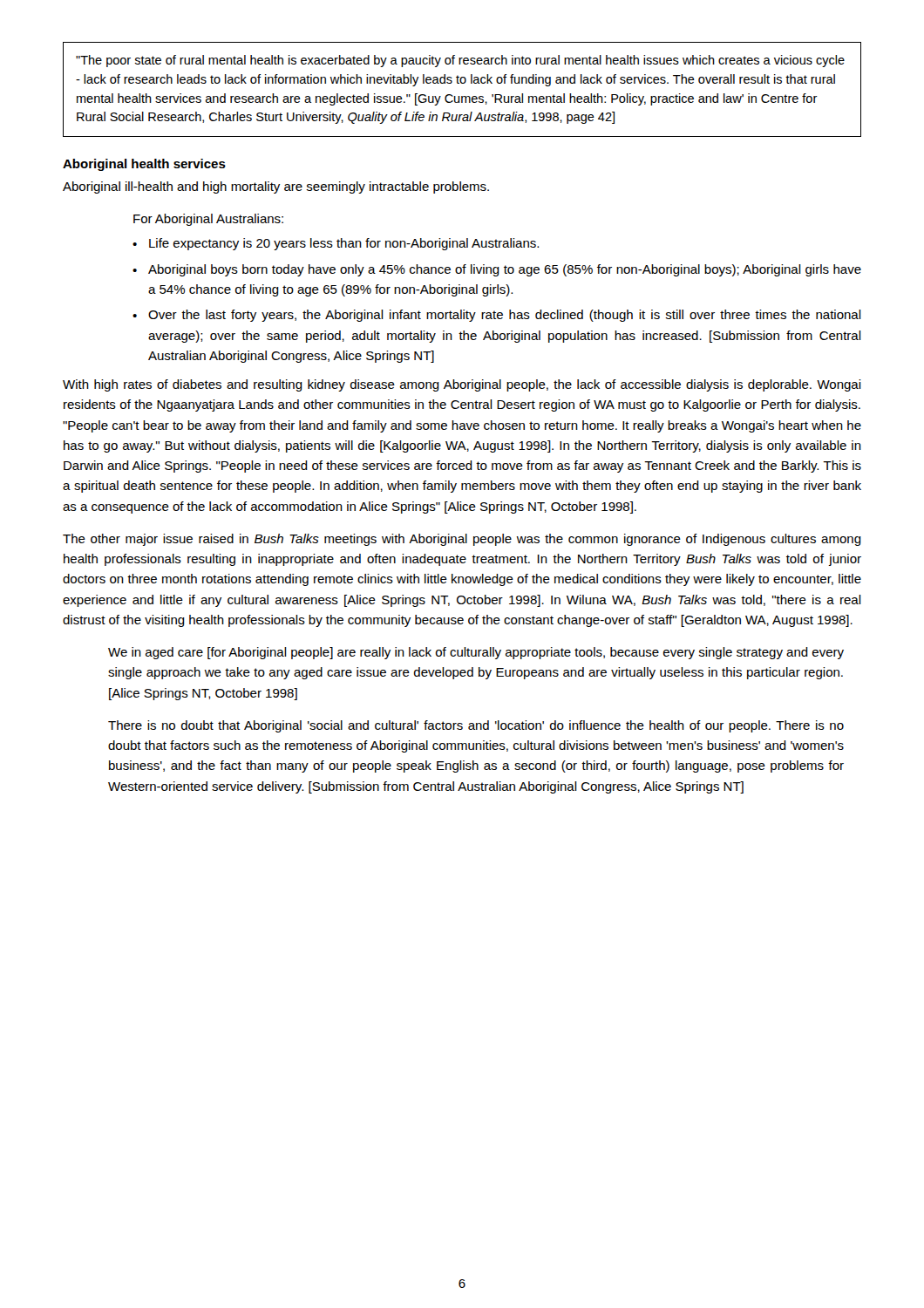This screenshot has height=1308, width=924.
Task: Point to the text block starting "There is no"
Action: 476,755
